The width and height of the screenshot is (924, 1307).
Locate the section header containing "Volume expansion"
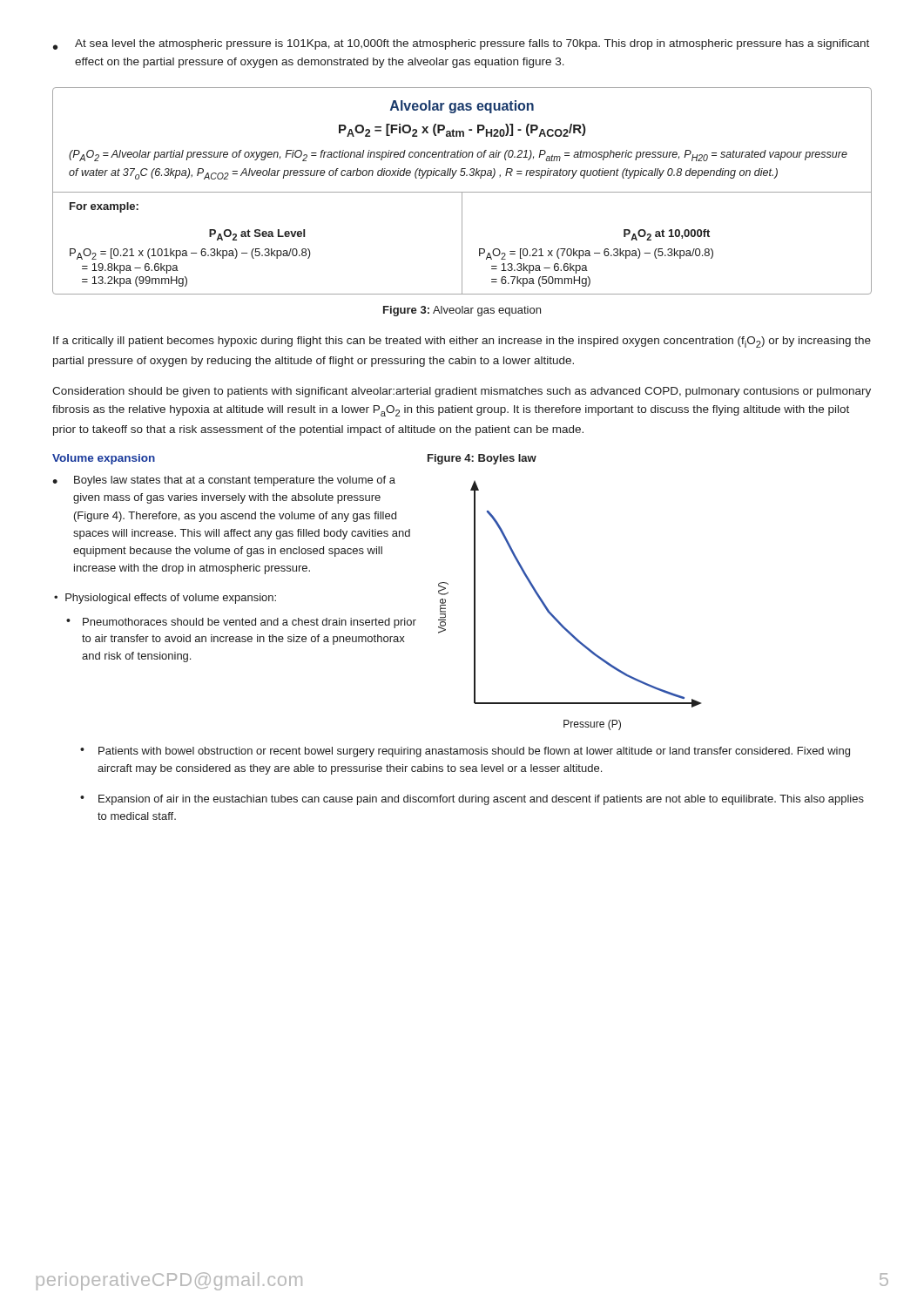click(x=104, y=458)
